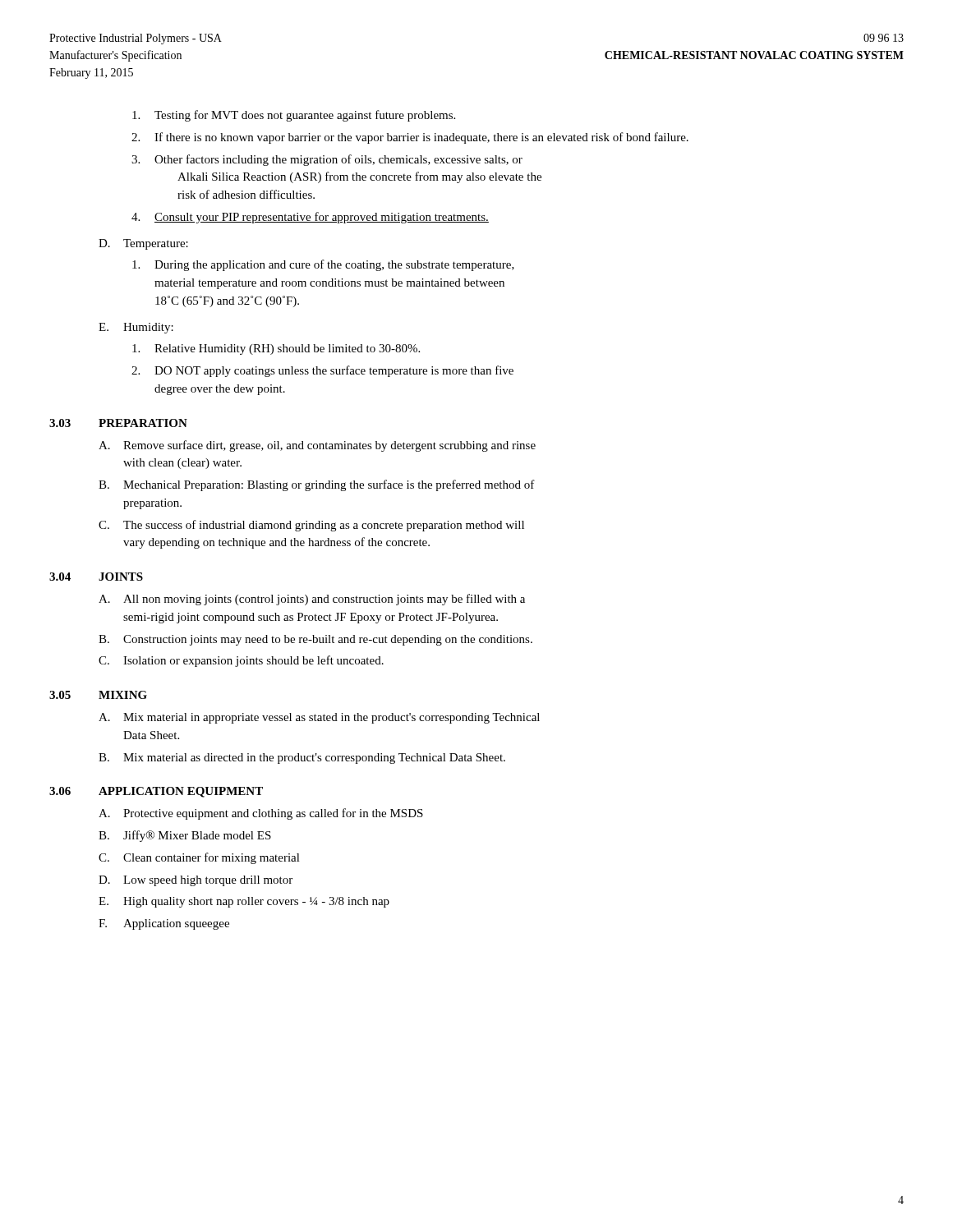
Task: Click on the list item that says "B. Mix material as directed in"
Action: click(x=302, y=758)
